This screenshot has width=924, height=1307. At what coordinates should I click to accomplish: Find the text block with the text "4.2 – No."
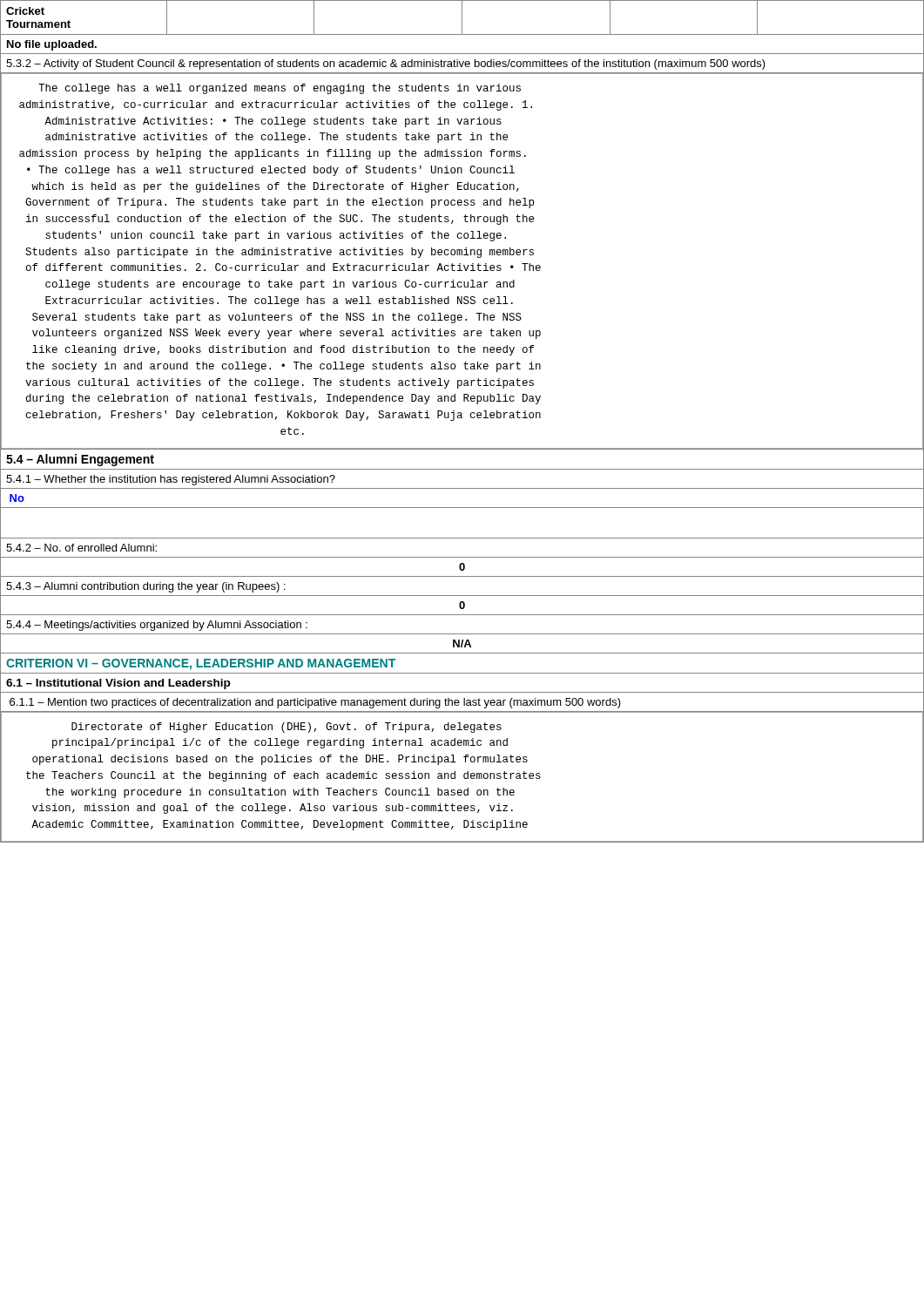[x=462, y=547]
